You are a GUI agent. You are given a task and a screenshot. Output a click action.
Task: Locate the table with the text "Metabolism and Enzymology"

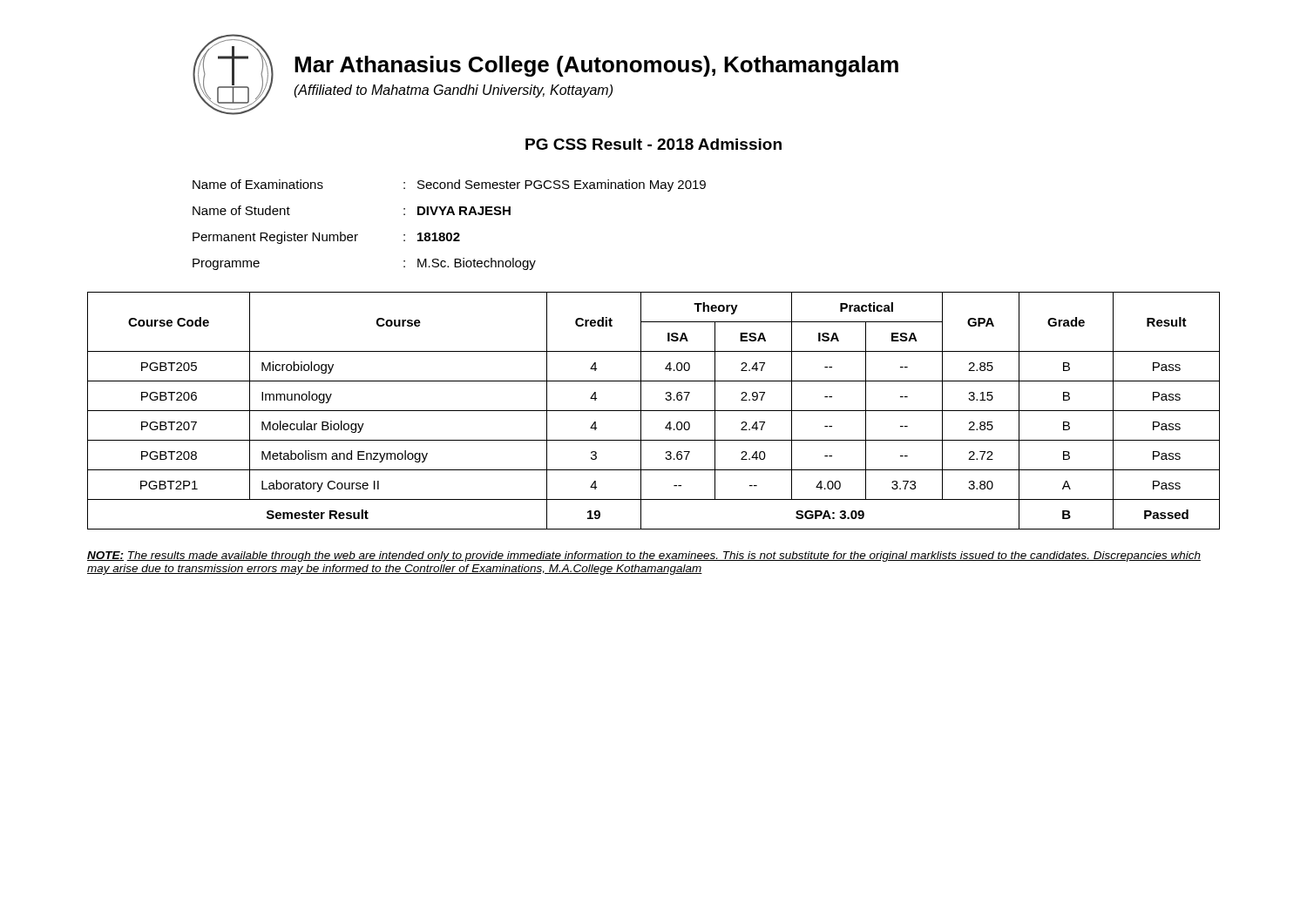click(654, 411)
